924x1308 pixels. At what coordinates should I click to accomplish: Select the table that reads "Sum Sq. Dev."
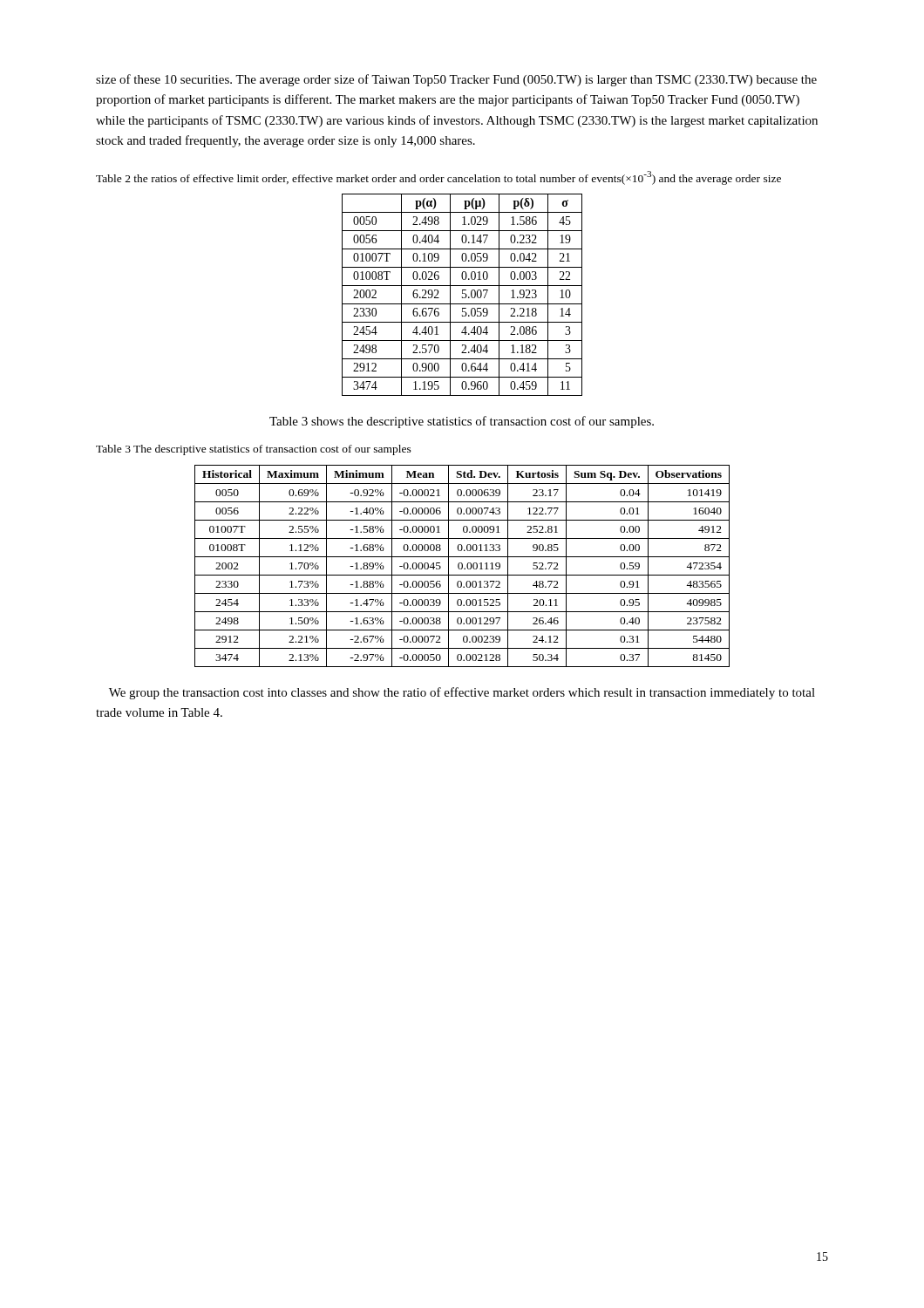pyautogui.click(x=462, y=566)
